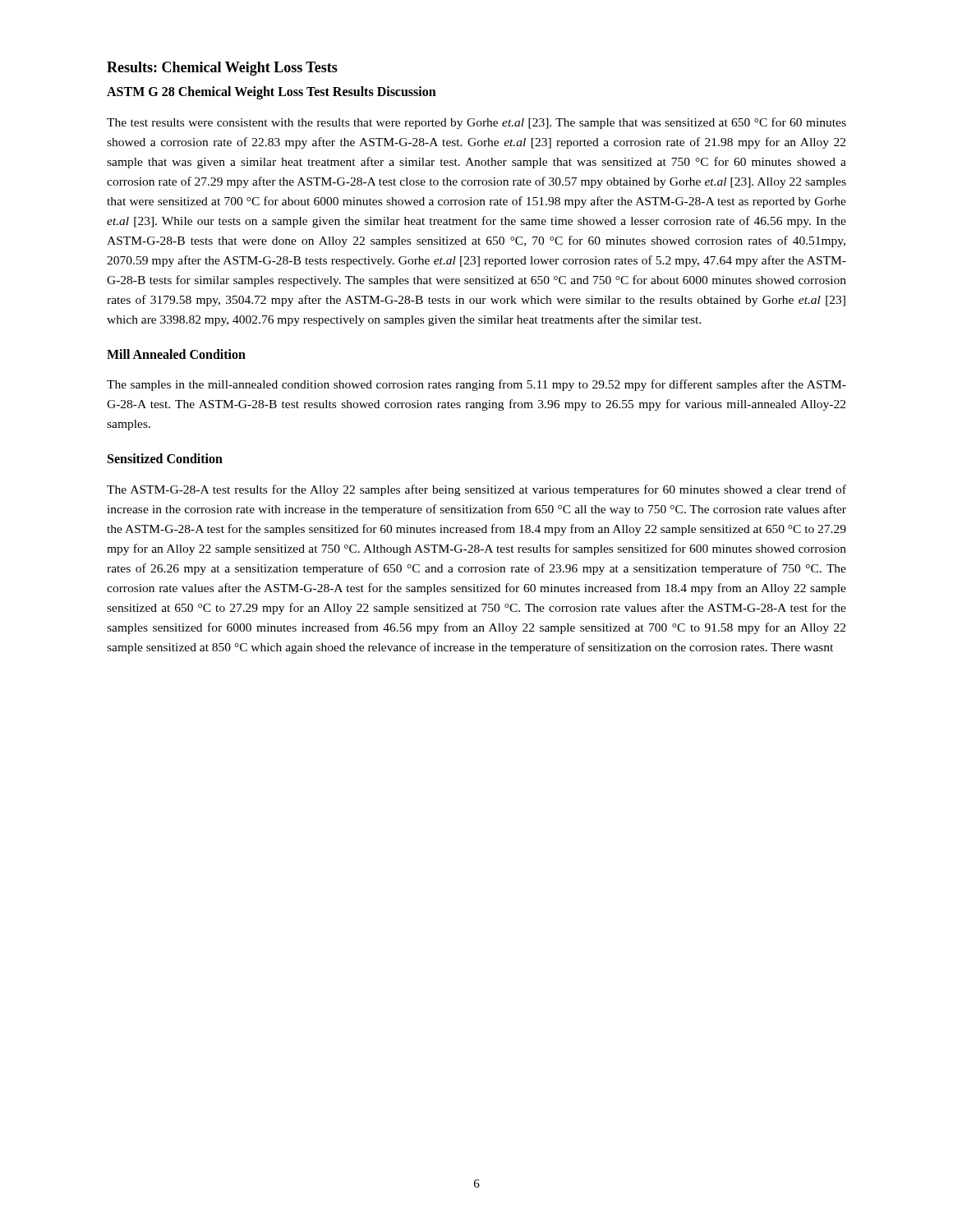Locate the element starting "Results: Chemical Weight Loss Tests"
The image size is (953, 1232).
[x=222, y=69]
